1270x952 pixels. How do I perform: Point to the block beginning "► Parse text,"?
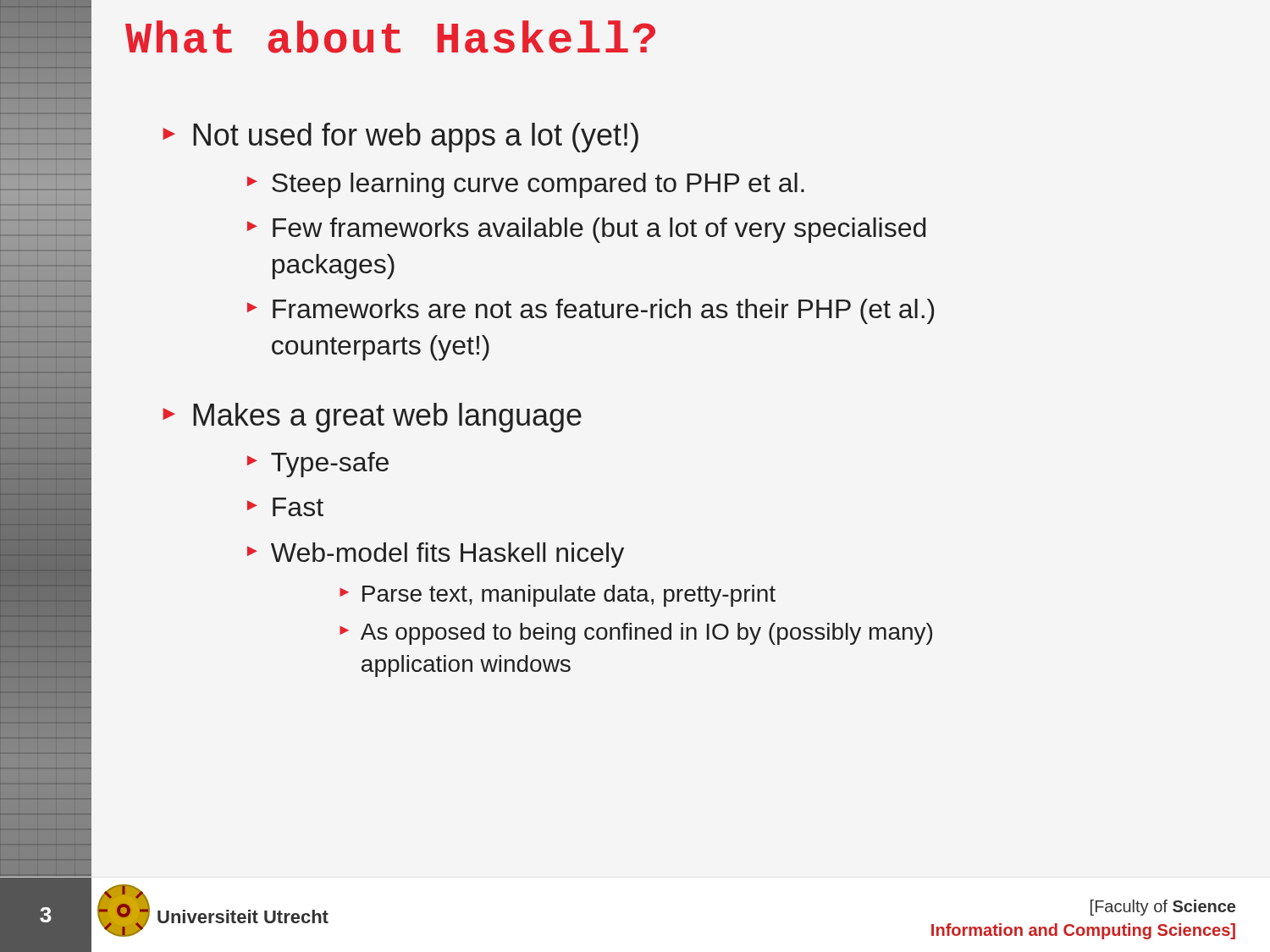click(558, 596)
